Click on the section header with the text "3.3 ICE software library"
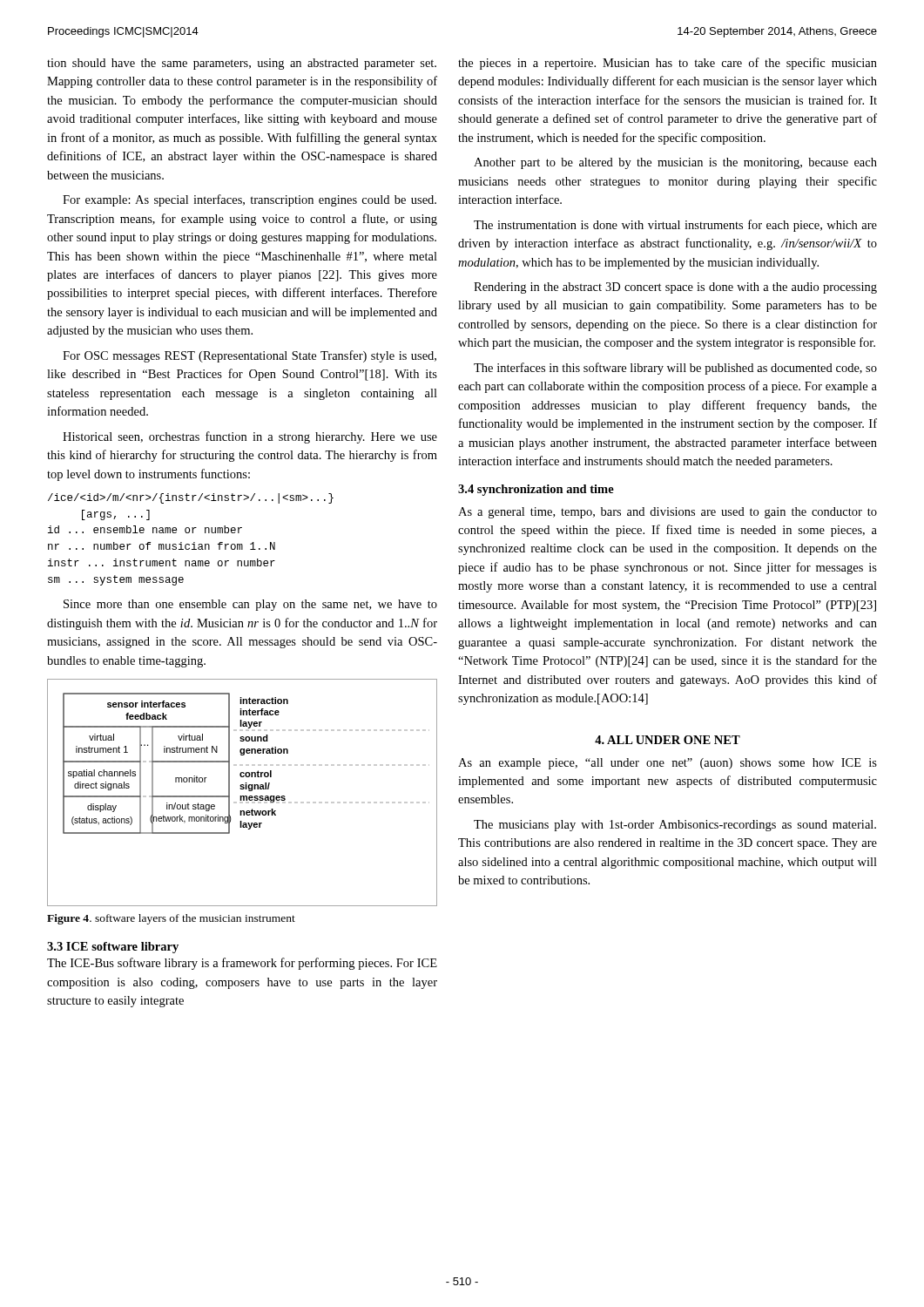 click(113, 946)
